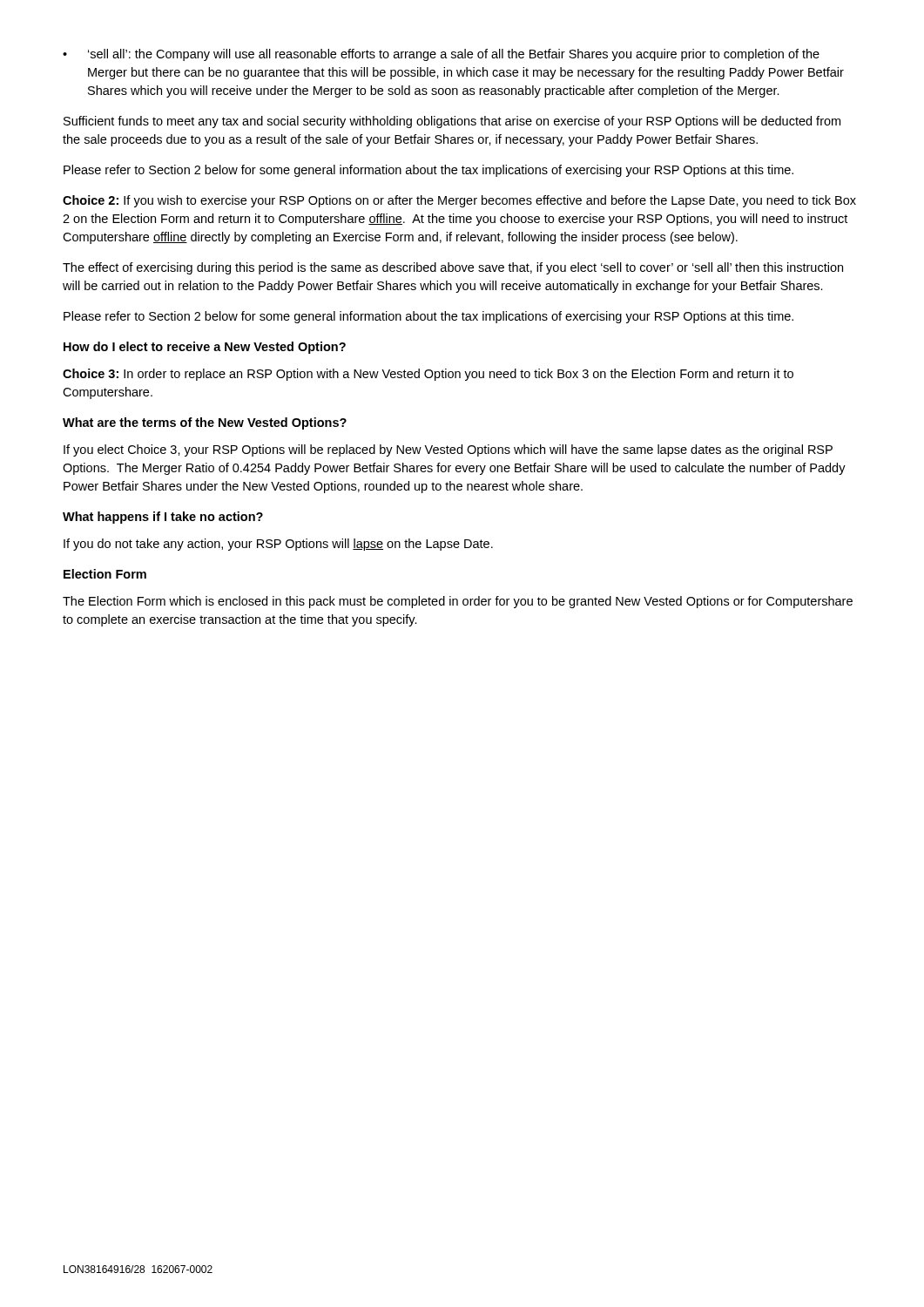The image size is (924, 1307).
Task: Select the block starting "The Election Form which is enclosed in"
Action: coord(458,611)
